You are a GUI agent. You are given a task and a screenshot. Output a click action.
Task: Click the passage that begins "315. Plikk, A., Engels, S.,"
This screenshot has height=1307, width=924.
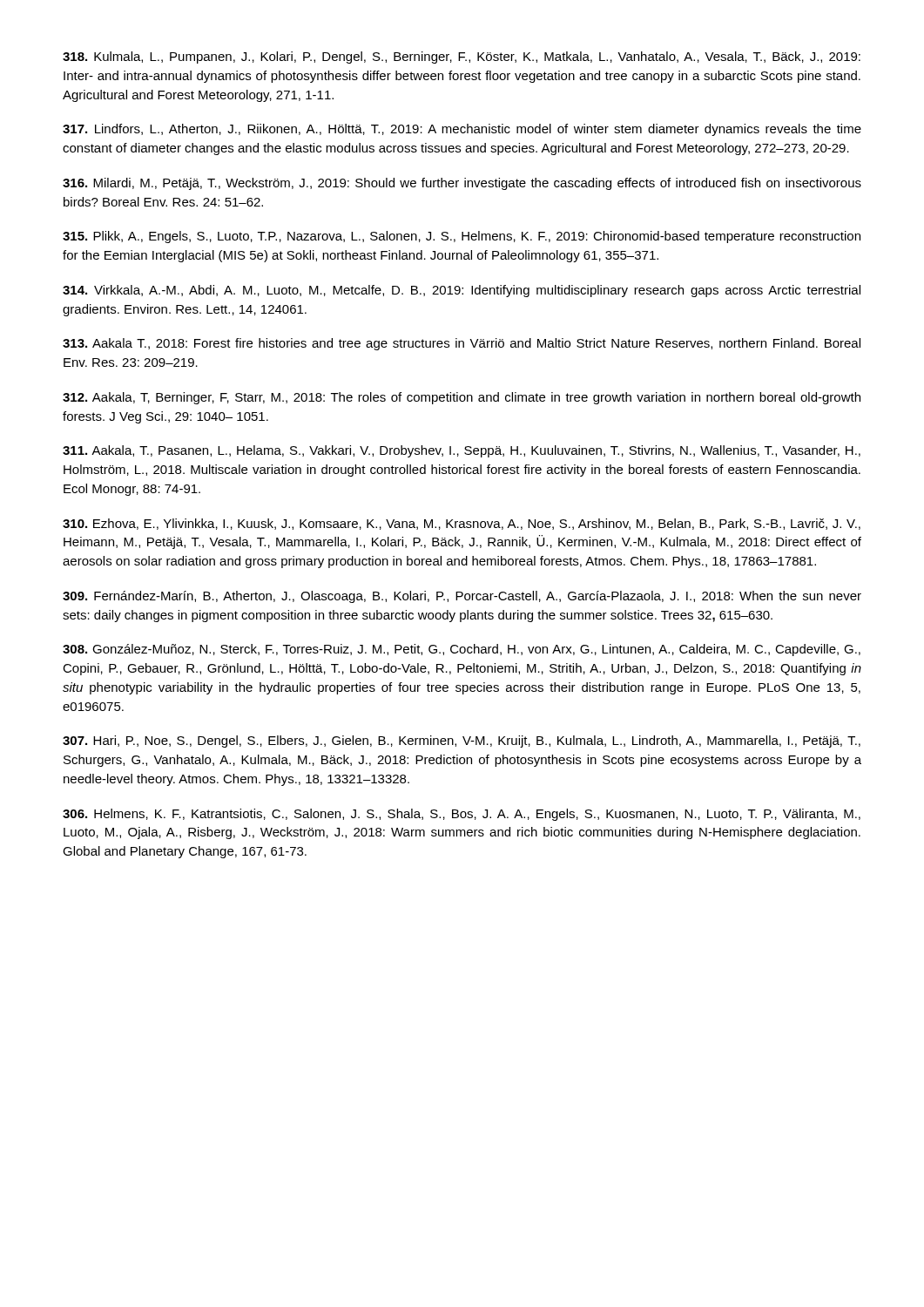click(462, 245)
